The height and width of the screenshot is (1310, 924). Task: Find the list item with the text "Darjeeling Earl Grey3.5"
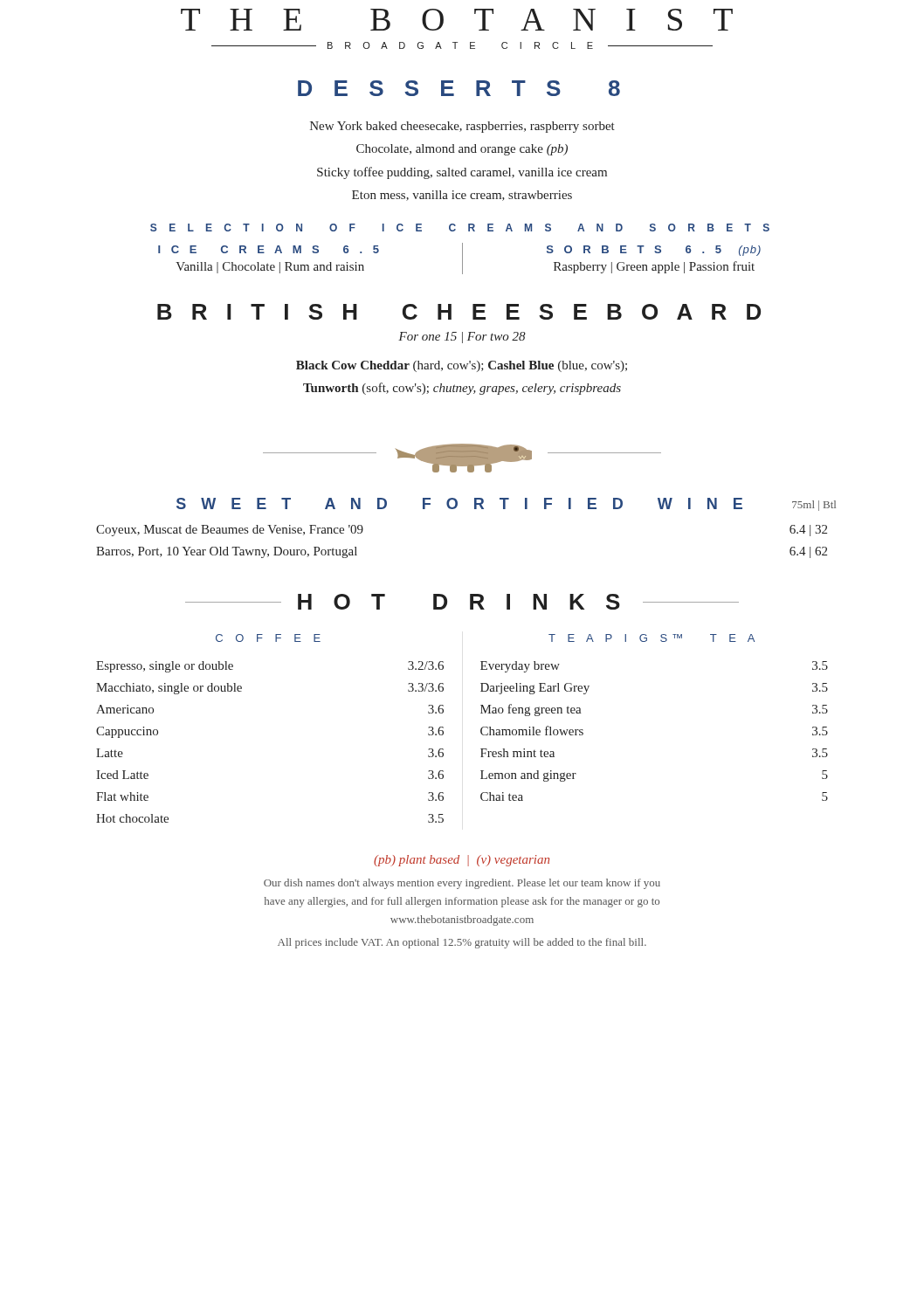point(533,689)
